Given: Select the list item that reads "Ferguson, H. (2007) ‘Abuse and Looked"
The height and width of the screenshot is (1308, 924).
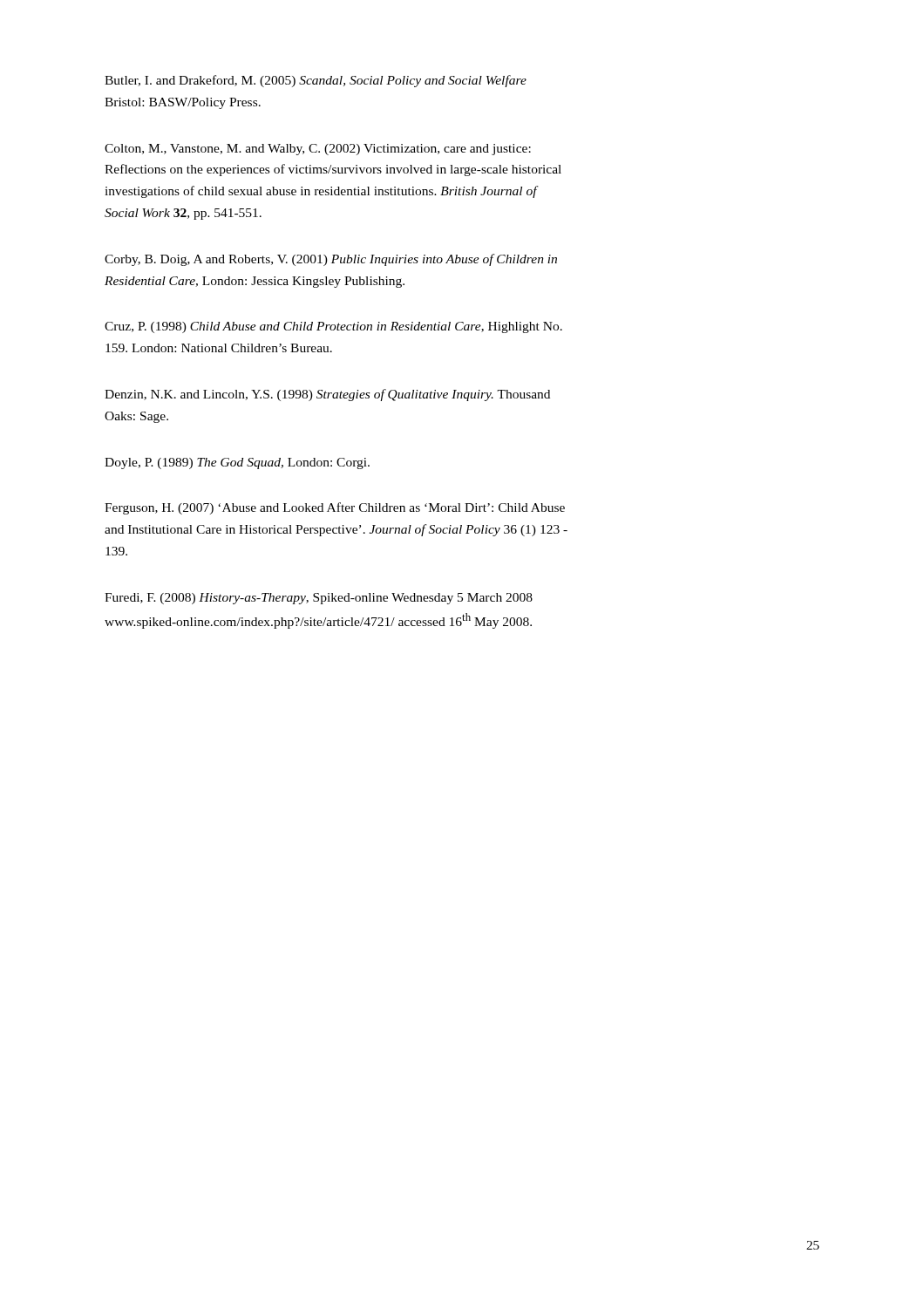Looking at the screenshot, I should (x=462, y=530).
